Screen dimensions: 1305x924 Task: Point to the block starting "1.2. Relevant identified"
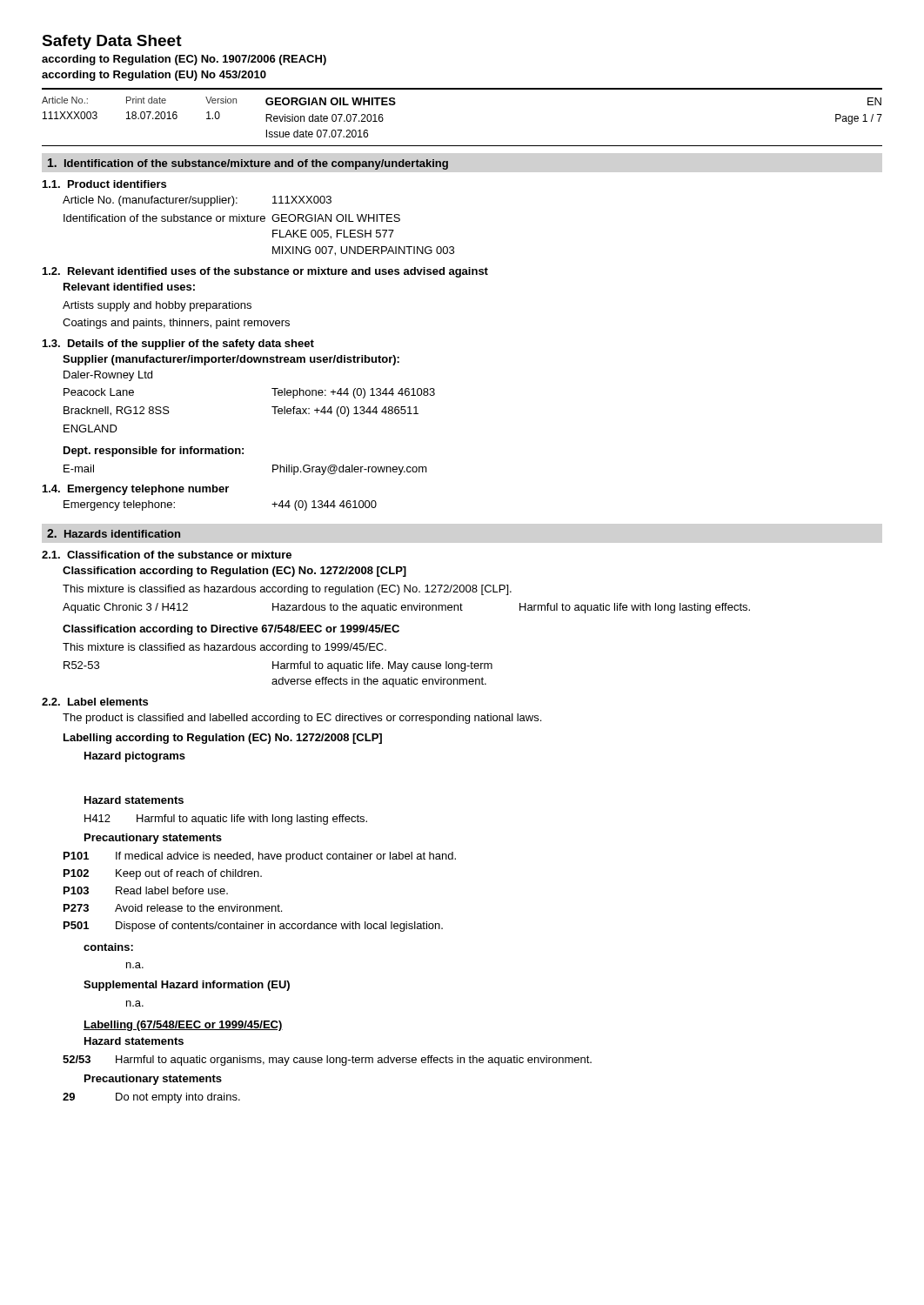pyautogui.click(x=265, y=271)
